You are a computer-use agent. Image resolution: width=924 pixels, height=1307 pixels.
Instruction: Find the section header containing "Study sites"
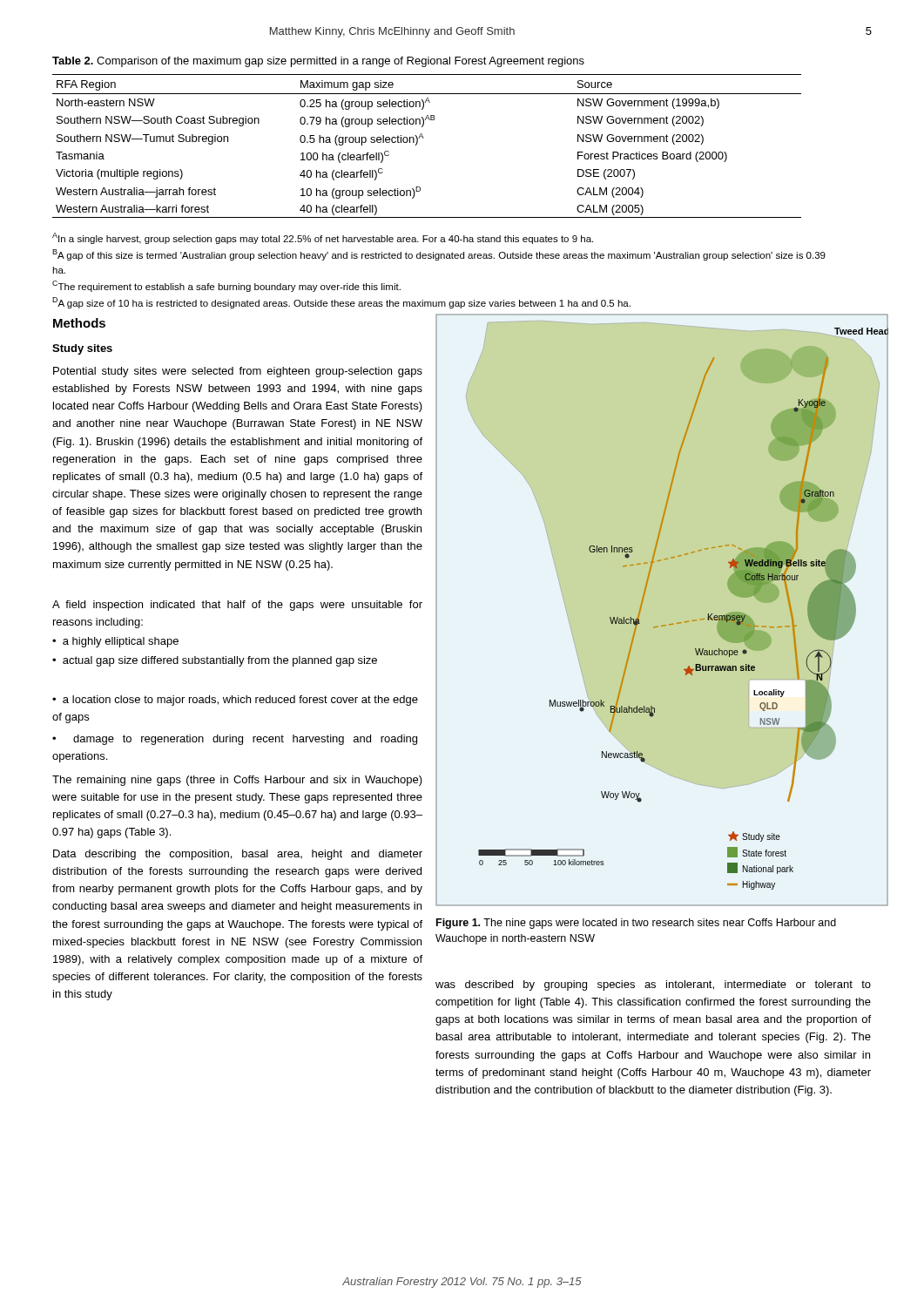point(82,348)
